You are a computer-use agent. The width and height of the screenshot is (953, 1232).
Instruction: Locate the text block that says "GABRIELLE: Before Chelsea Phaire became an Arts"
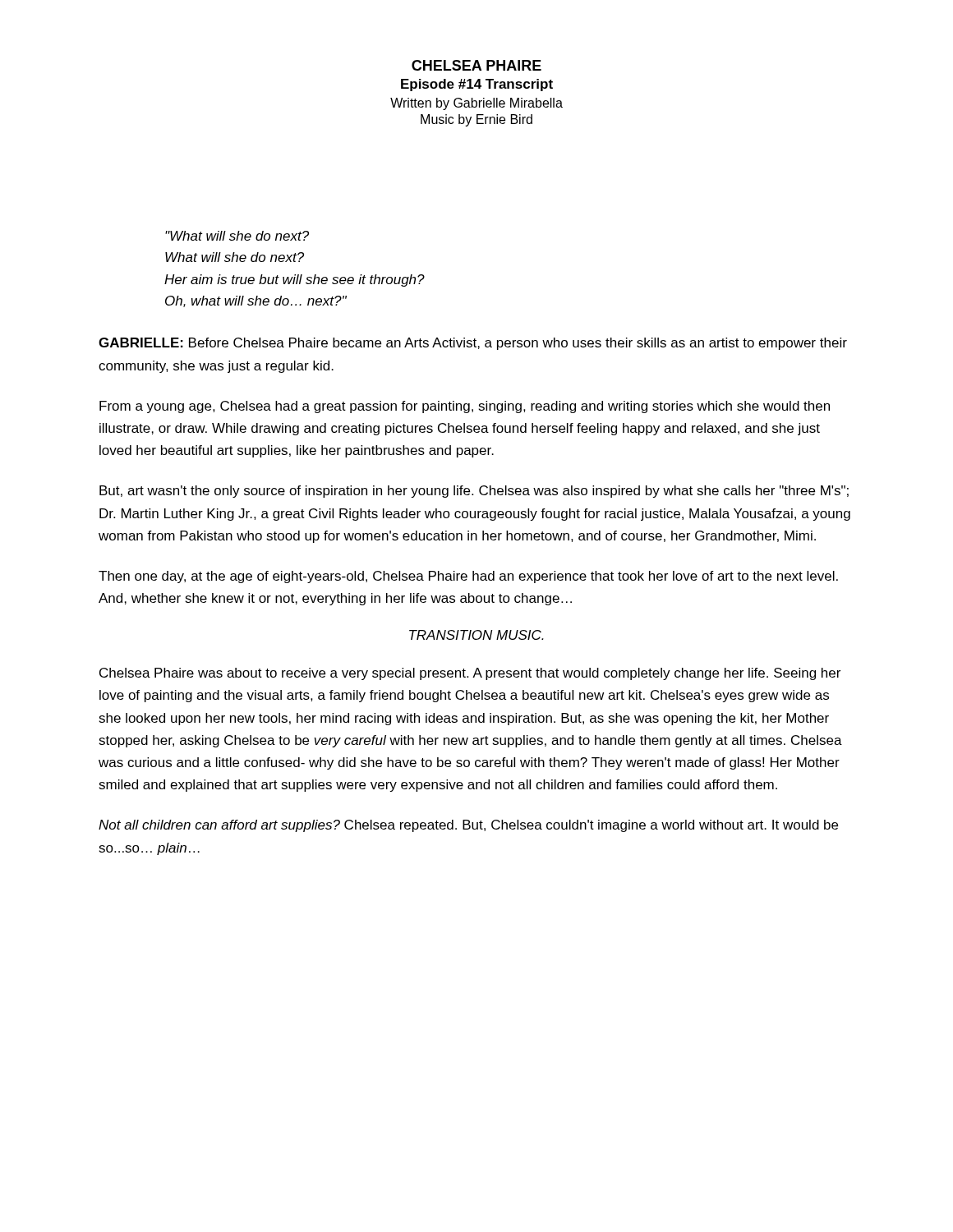click(473, 354)
